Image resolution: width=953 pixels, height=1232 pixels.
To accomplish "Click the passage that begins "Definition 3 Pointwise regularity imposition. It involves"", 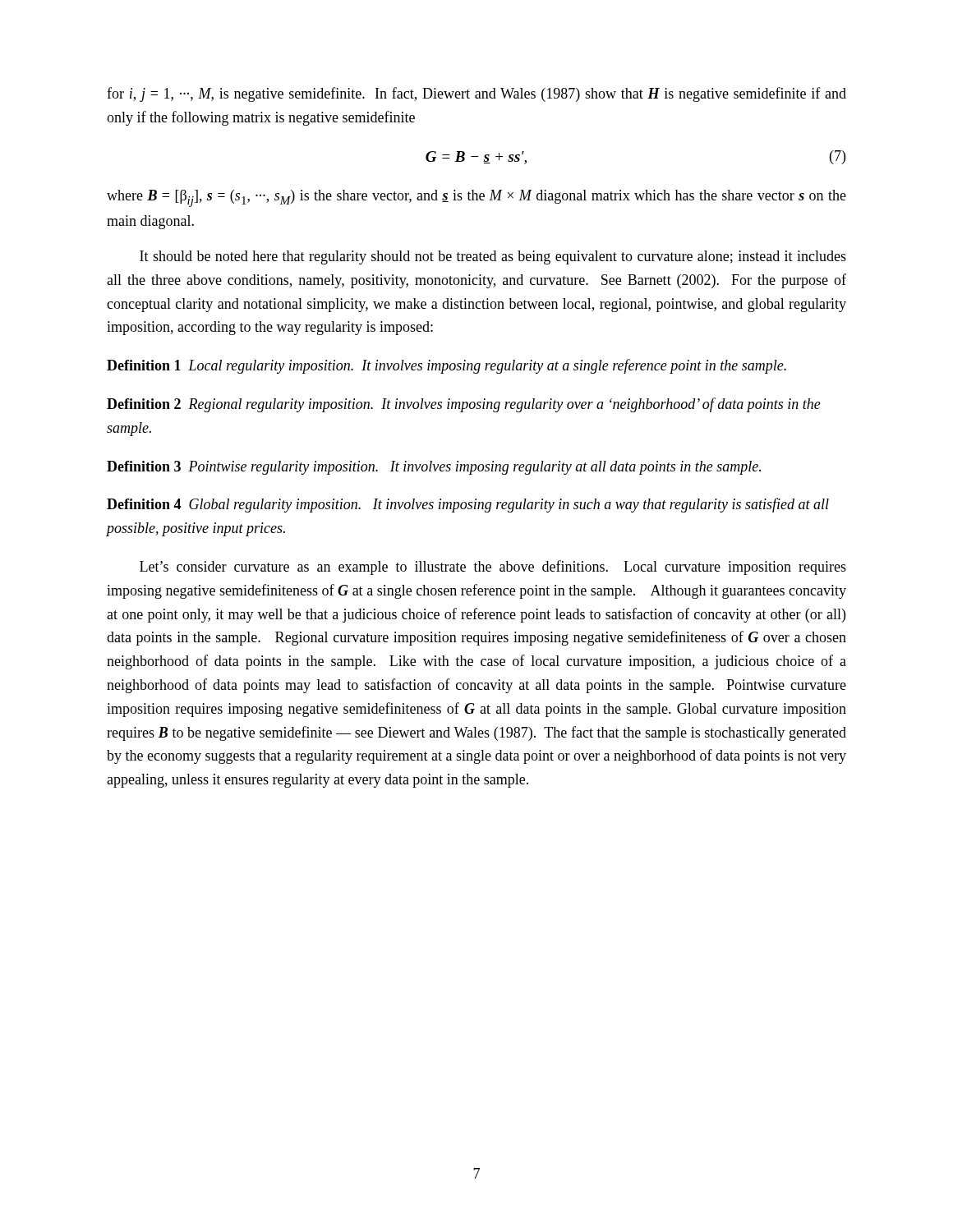I will tap(434, 466).
